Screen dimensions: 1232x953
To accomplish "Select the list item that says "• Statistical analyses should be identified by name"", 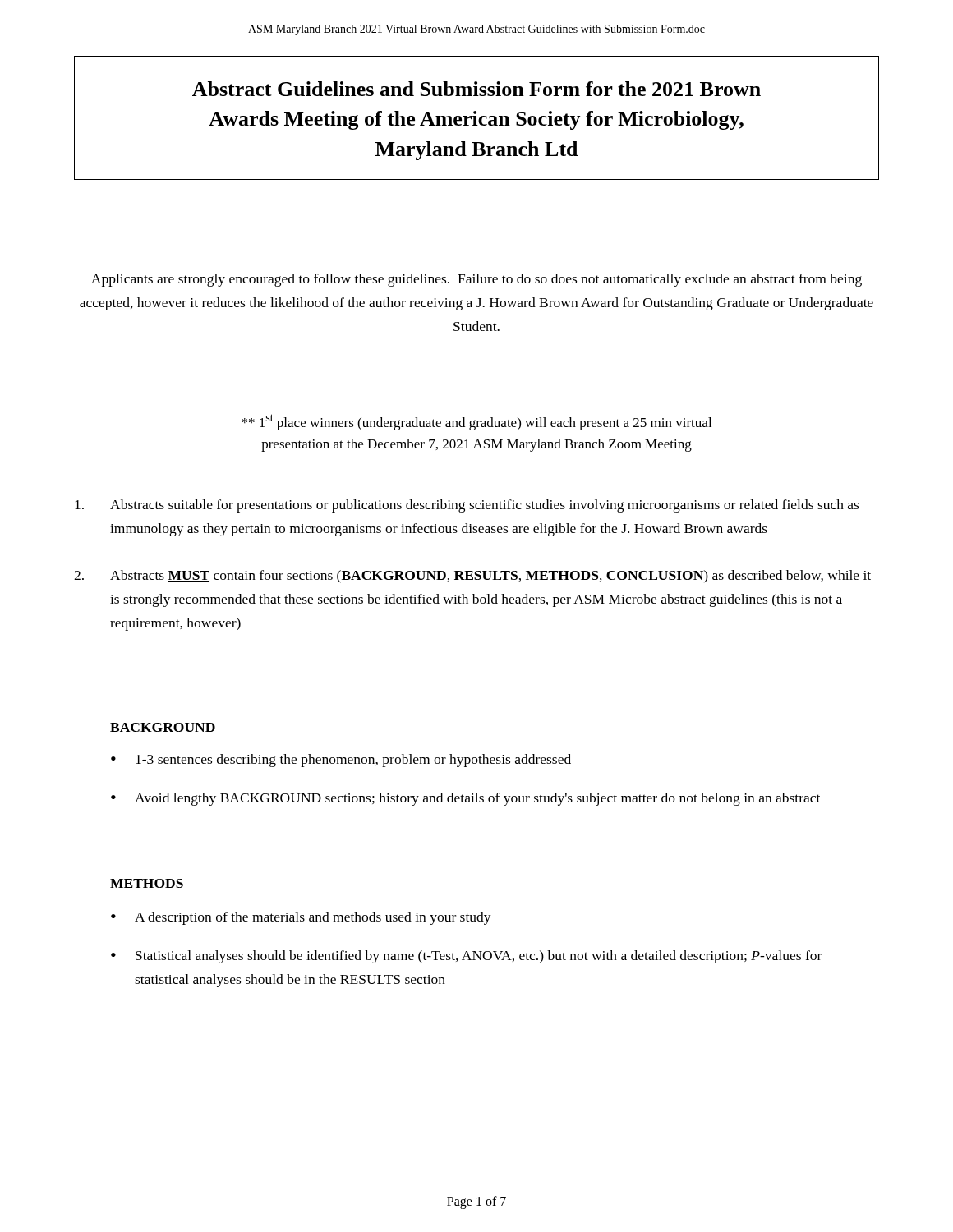I will click(x=488, y=967).
